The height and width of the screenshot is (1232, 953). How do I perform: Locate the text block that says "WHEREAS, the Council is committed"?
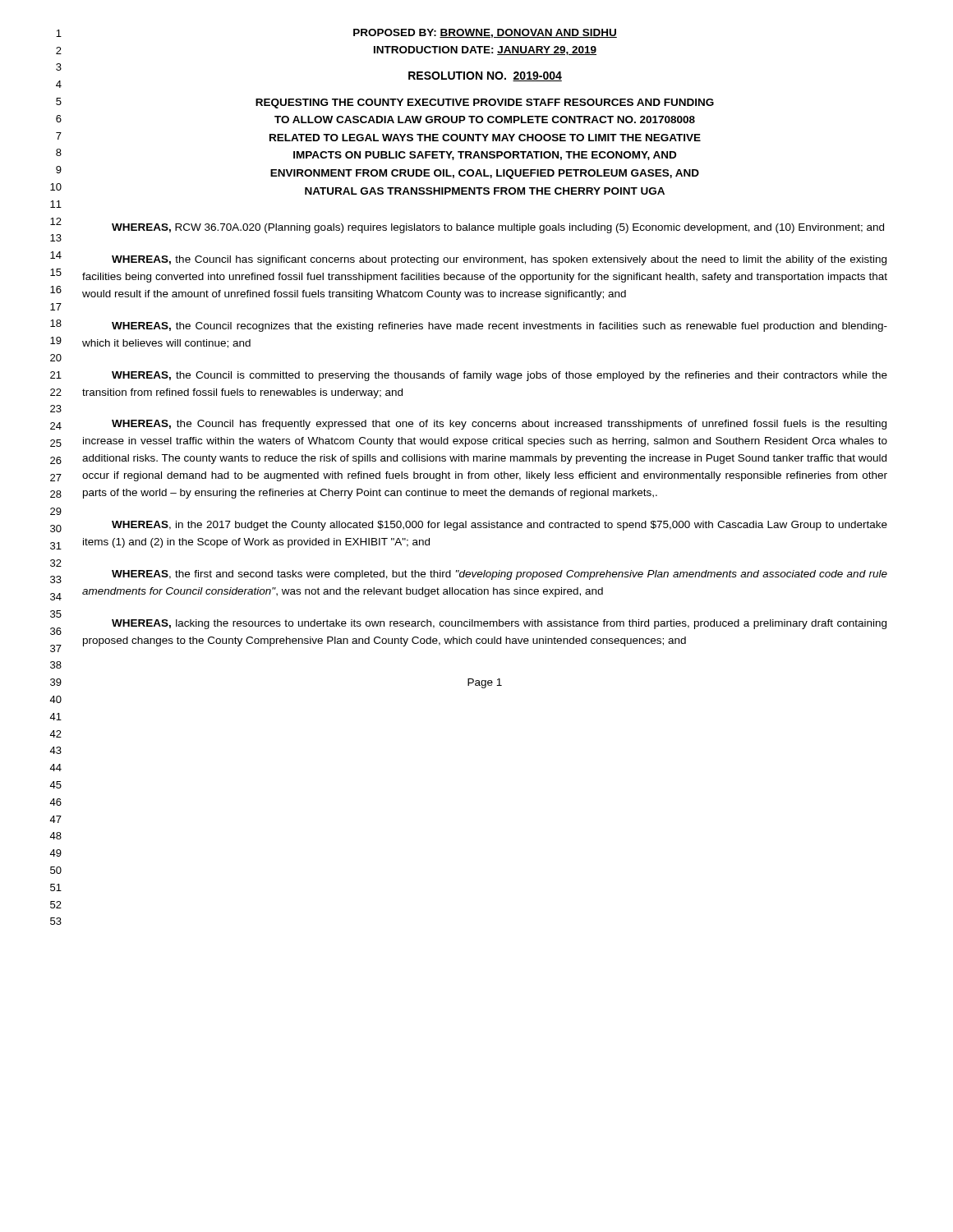[x=485, y=383]
